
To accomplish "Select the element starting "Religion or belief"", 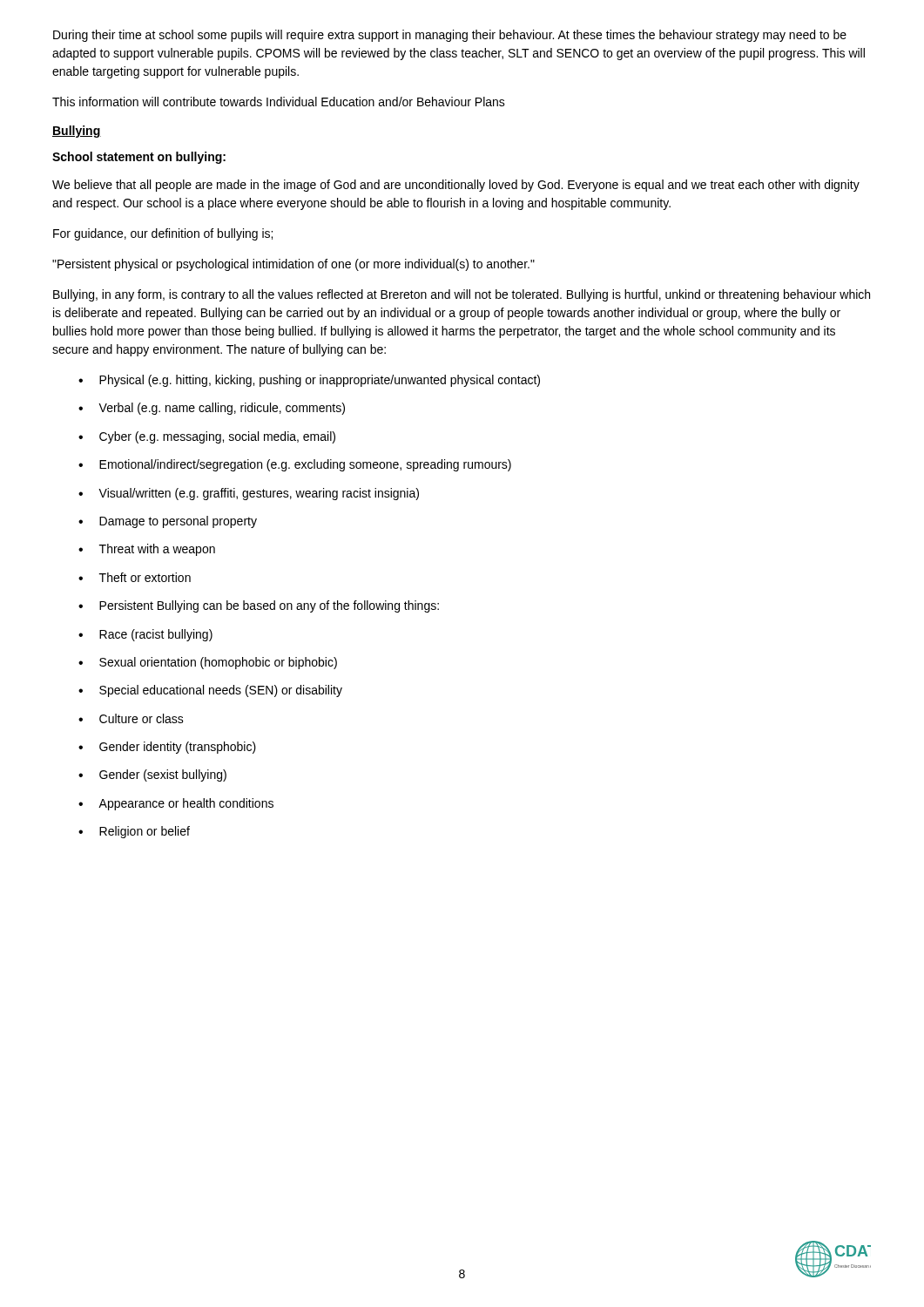I will (134, 832).
